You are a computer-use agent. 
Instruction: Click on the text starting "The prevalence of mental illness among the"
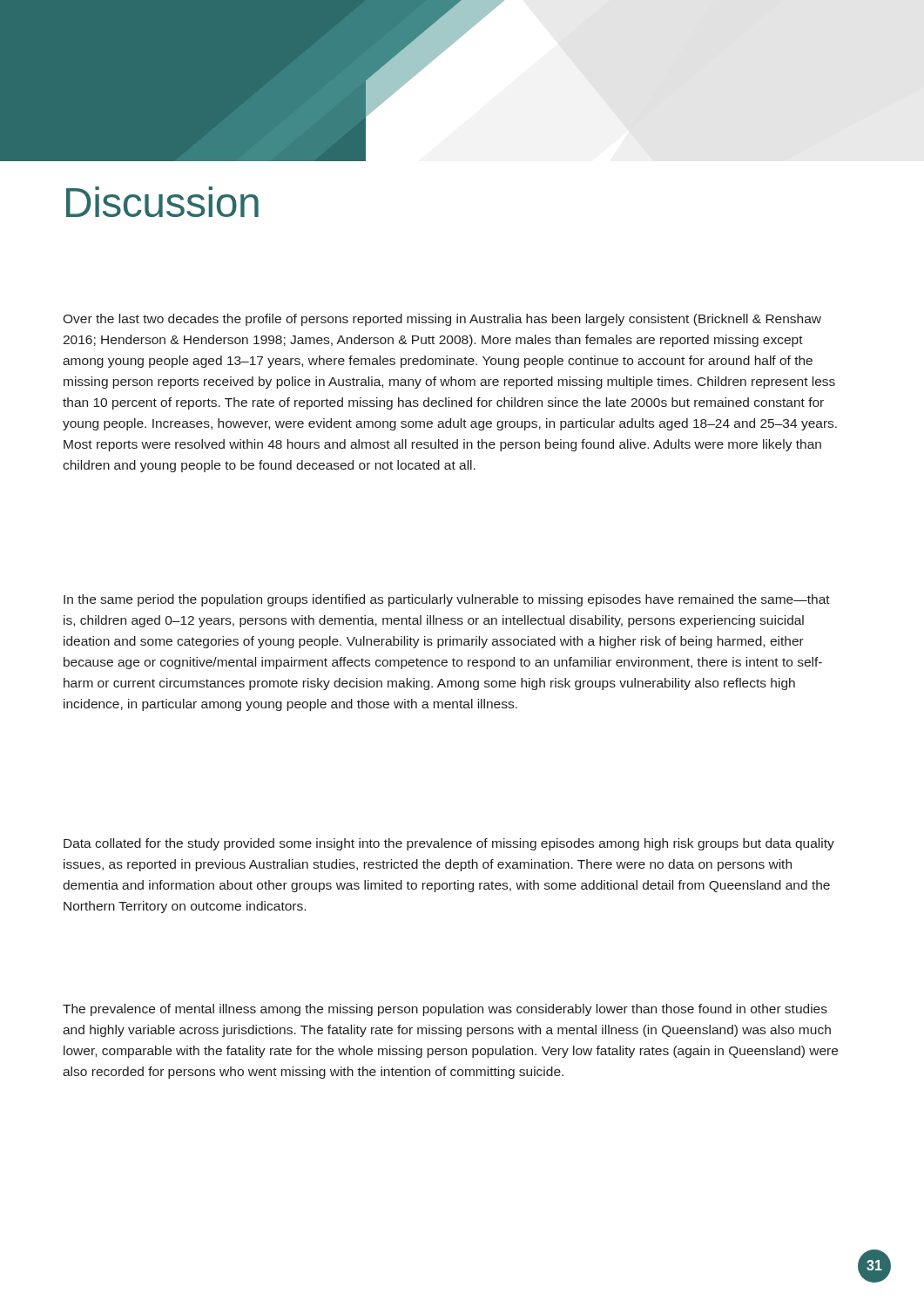tap(455, 1040)
